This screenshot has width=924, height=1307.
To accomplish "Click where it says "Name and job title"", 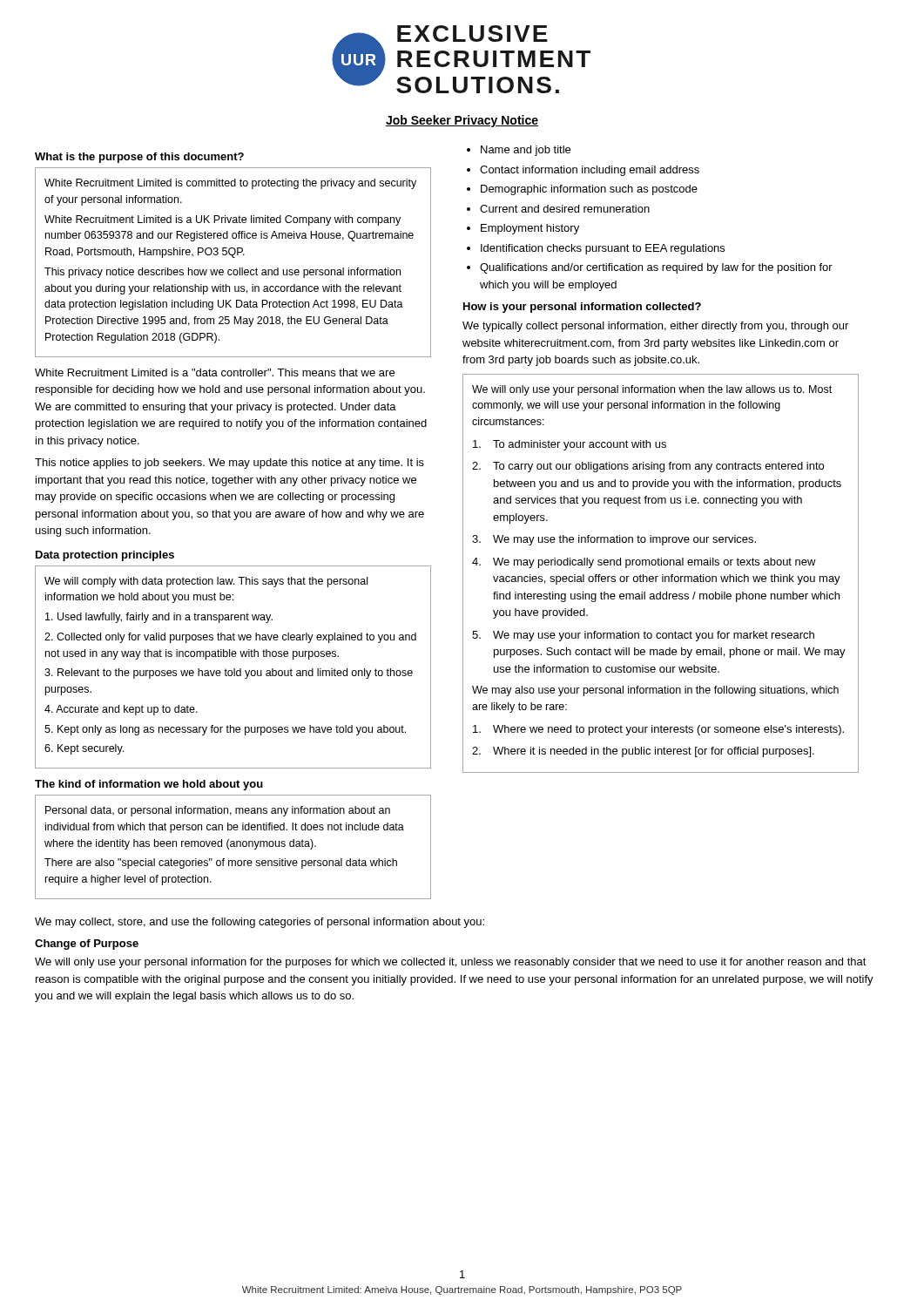I will (525, 150).
